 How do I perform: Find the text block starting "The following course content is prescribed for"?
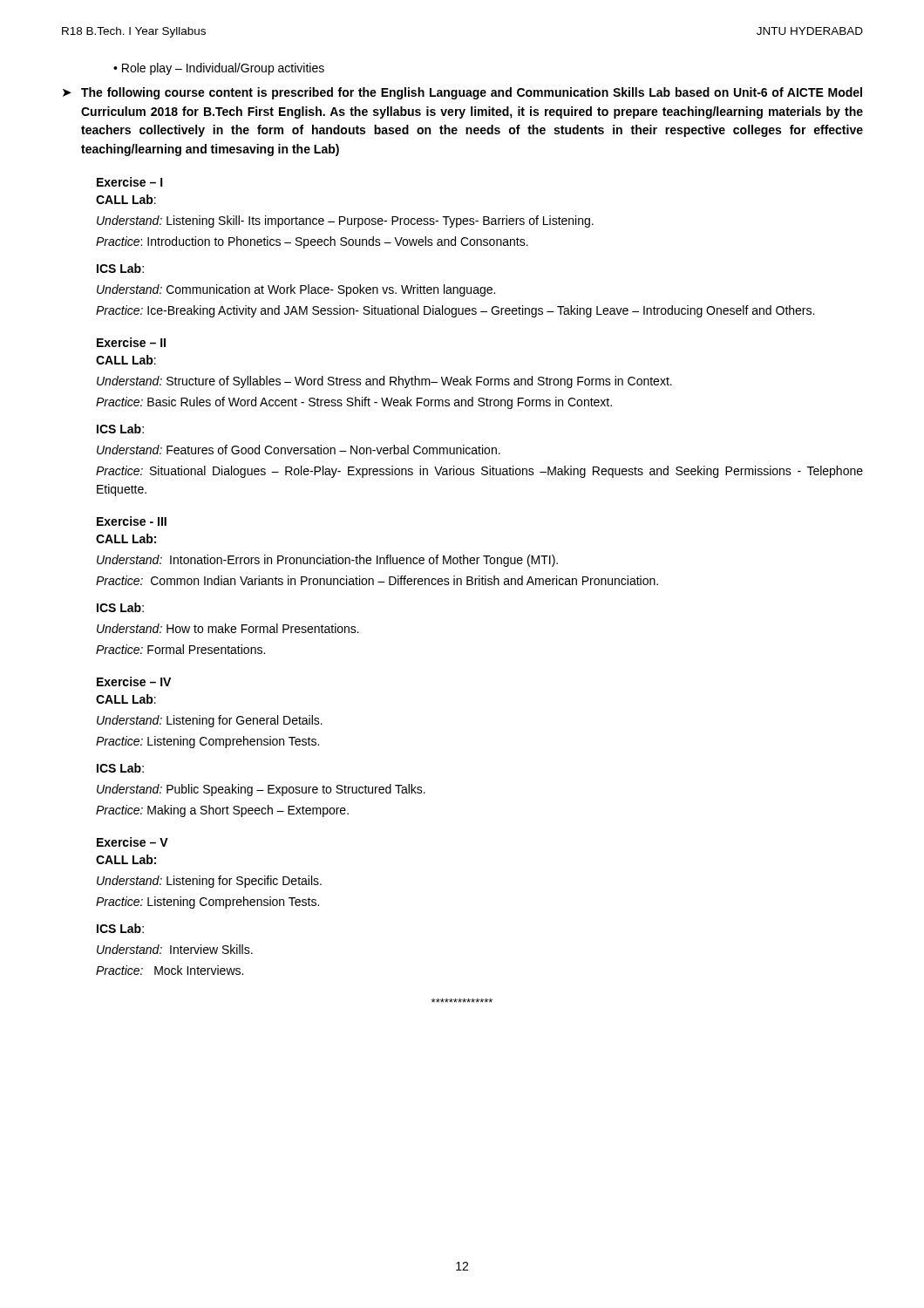[472, 121]
